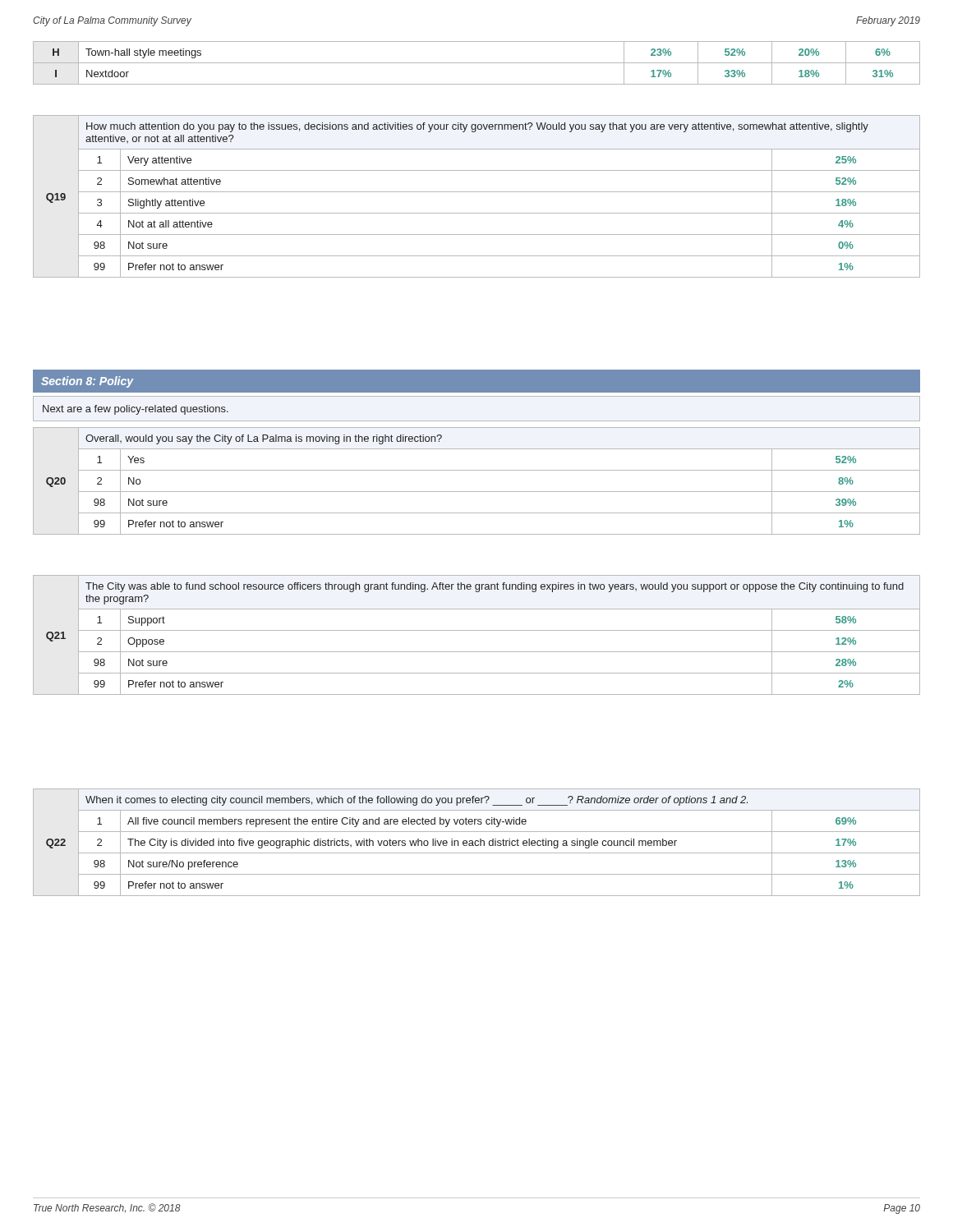Find the table that mentions "Overall, would you say the"
The height and width of the screenshot is (1232, 953).
click(476, 481)
